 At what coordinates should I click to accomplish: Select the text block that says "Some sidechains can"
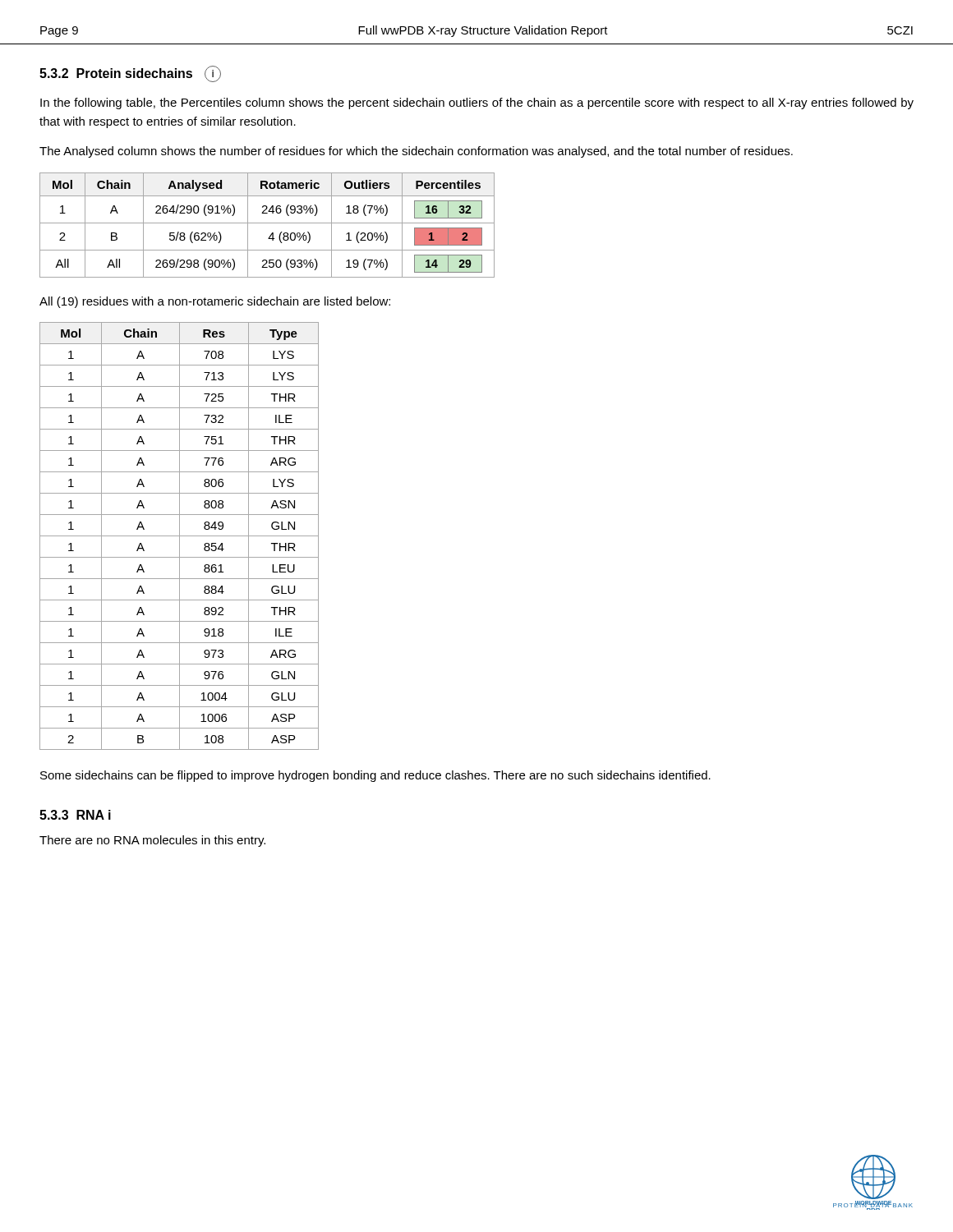[375, 775]
